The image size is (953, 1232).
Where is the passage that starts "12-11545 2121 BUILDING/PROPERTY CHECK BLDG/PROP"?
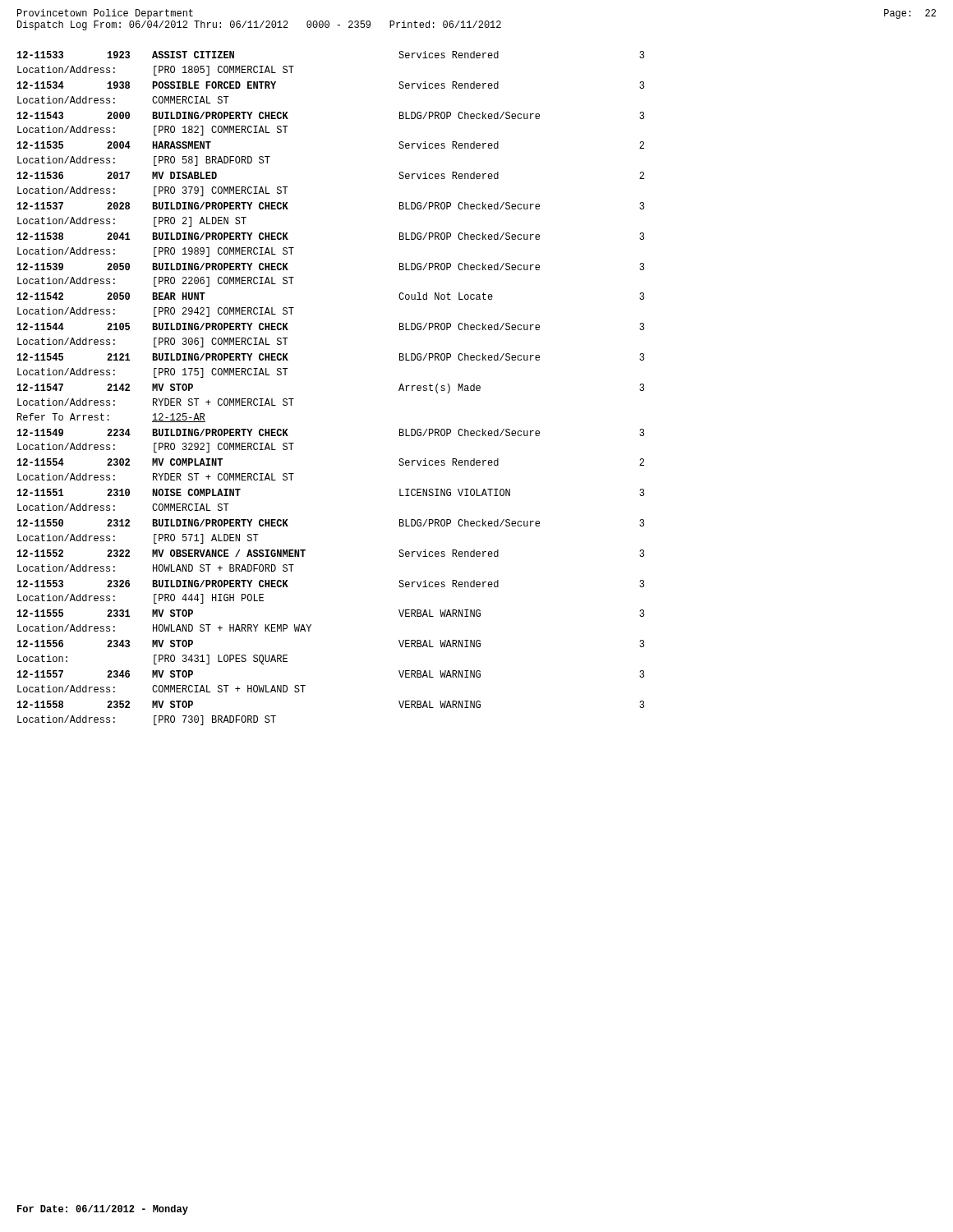(x=476, y=365)
